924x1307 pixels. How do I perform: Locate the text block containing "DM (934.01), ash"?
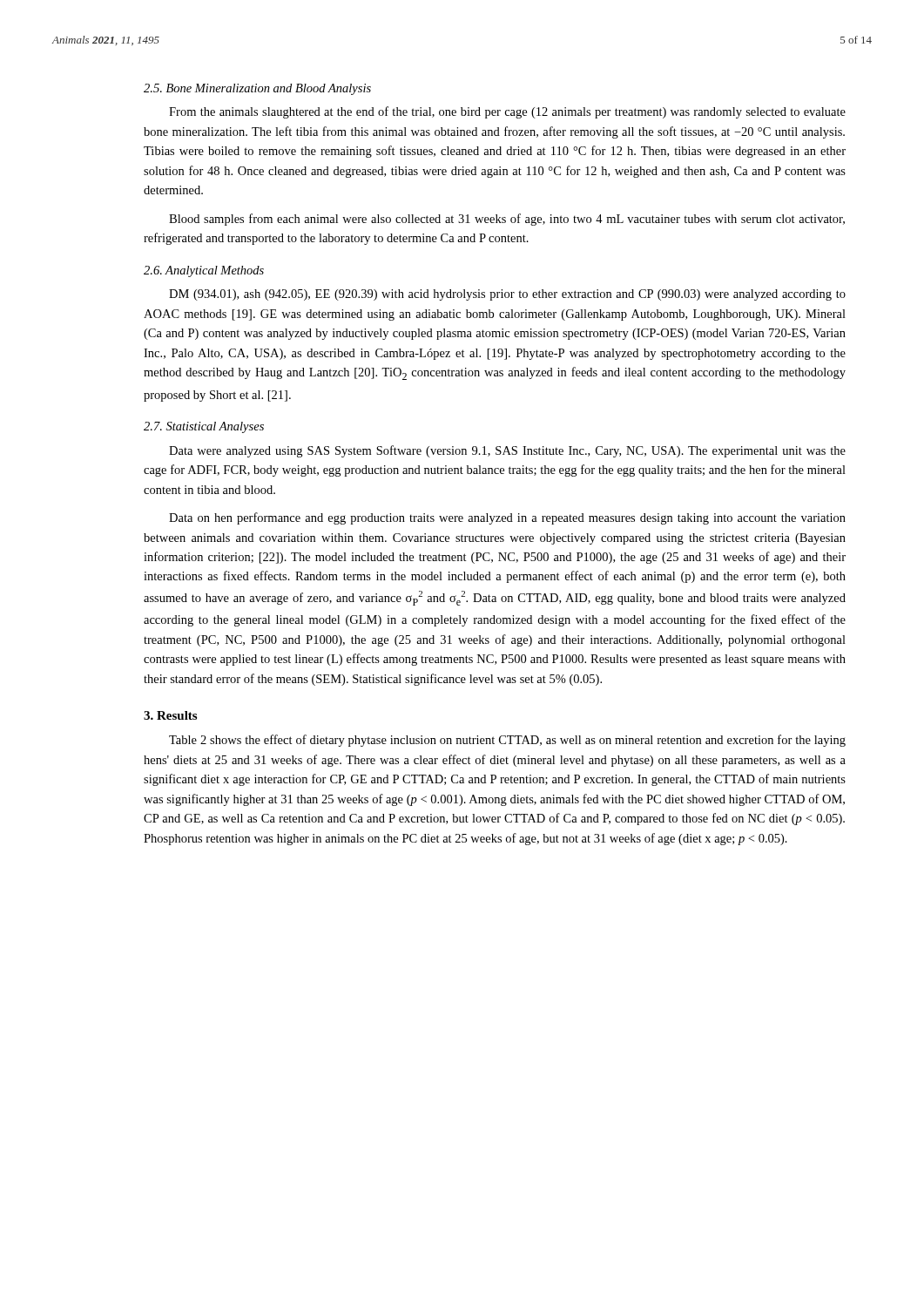(x=495, y=344)
